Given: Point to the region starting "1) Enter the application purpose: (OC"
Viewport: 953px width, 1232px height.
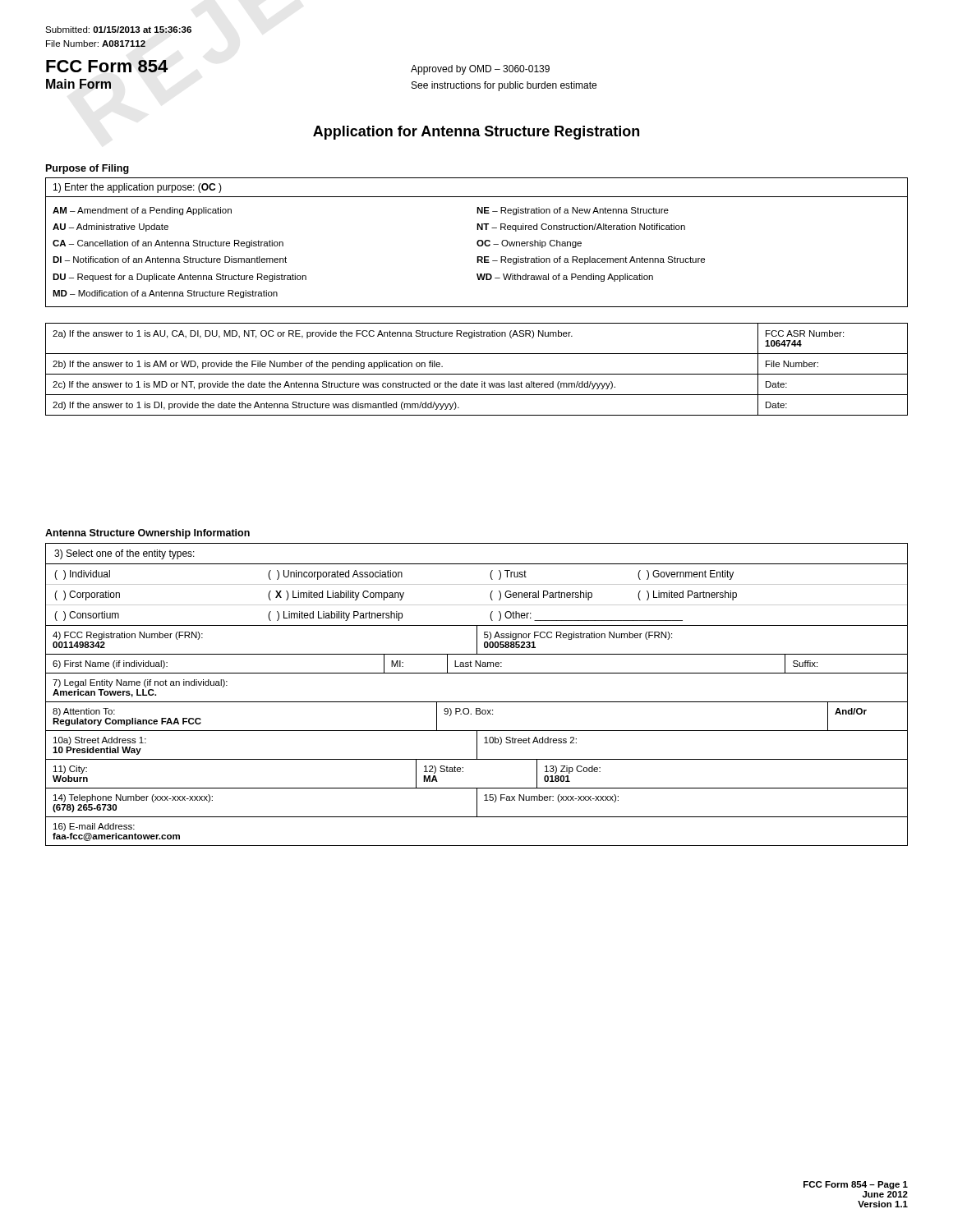Looking at the screenshot, I should [x=476, y=242].
